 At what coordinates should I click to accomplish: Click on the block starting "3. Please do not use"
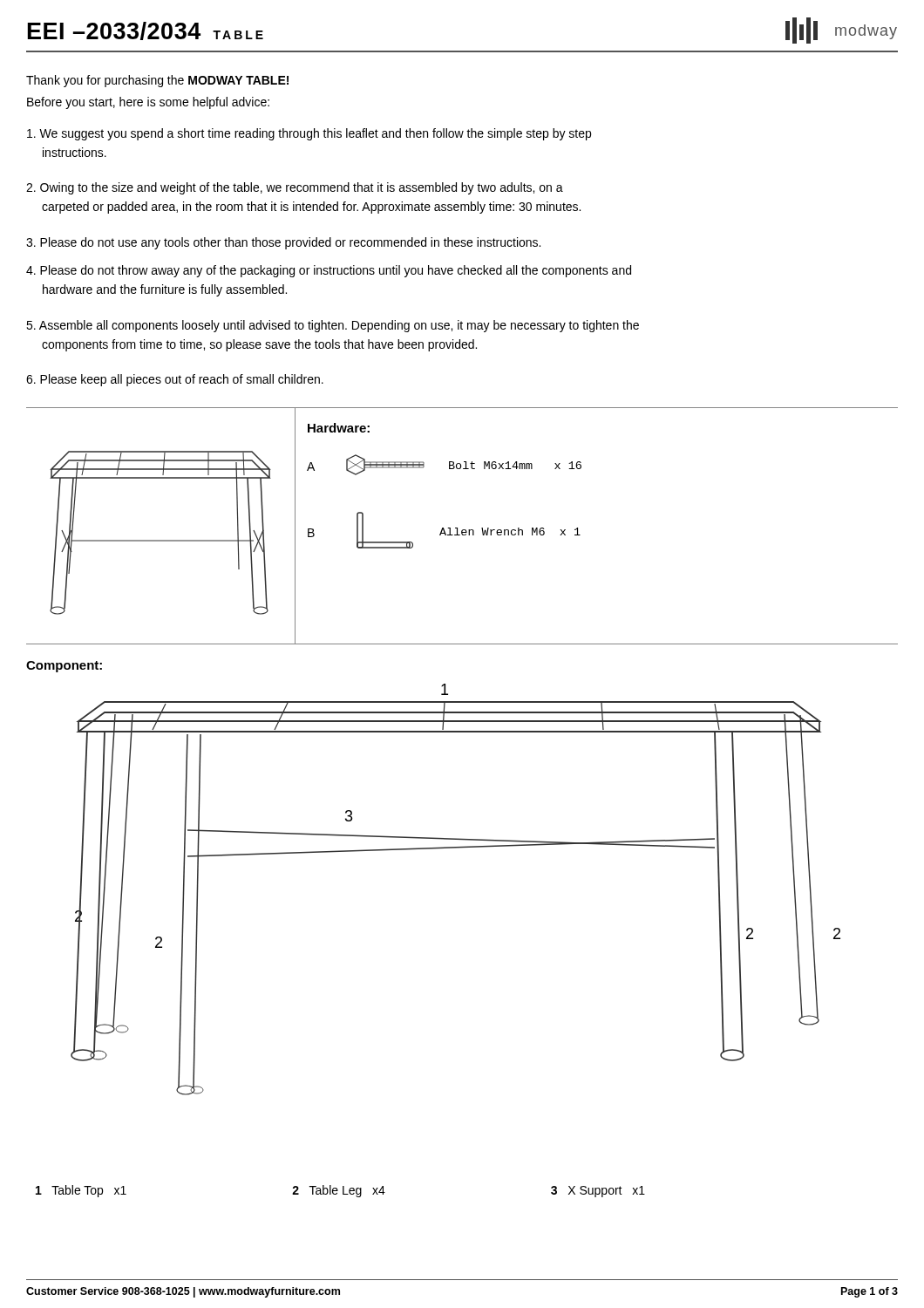tap(462, 243)
